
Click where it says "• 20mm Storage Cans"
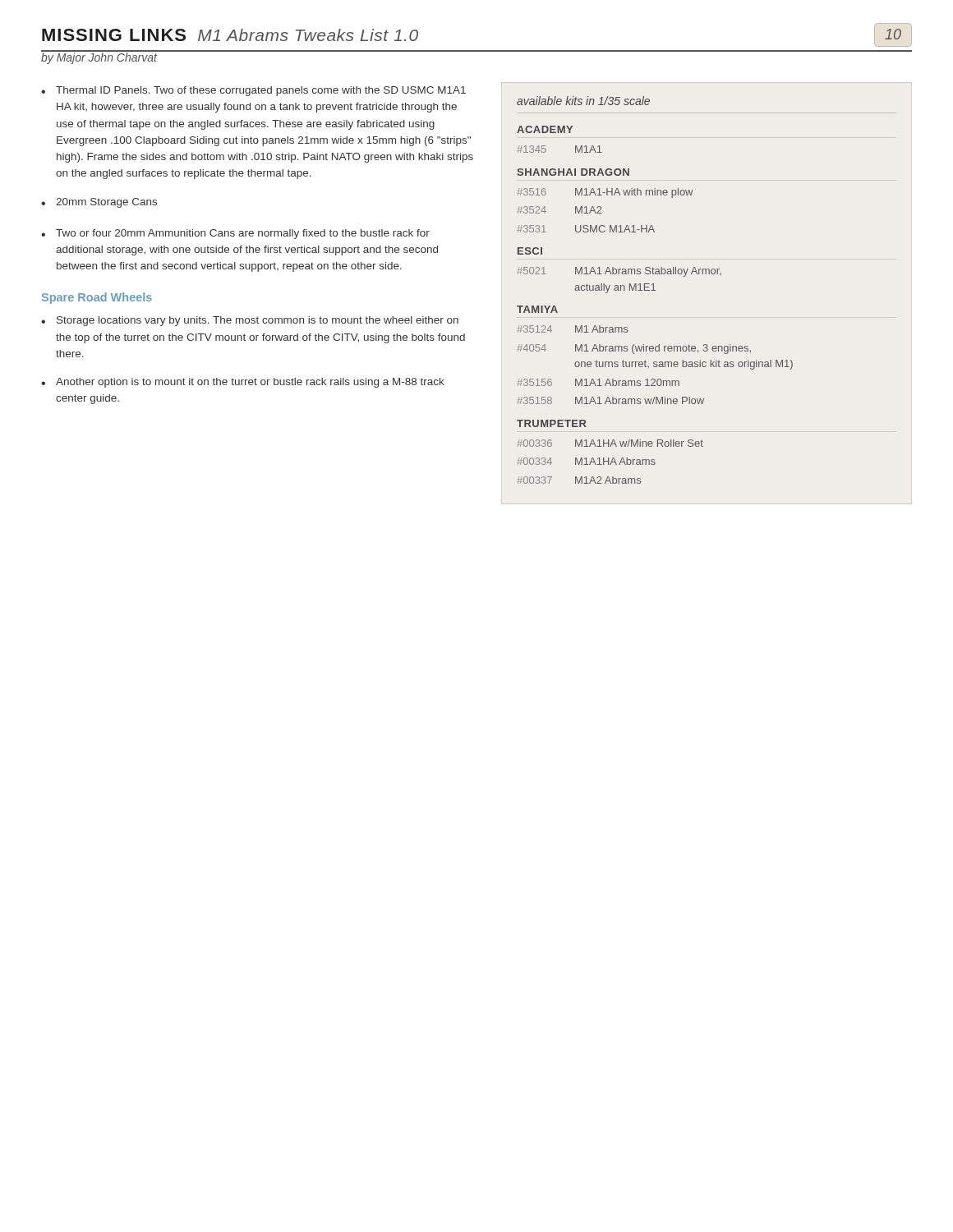pos(99,203)
